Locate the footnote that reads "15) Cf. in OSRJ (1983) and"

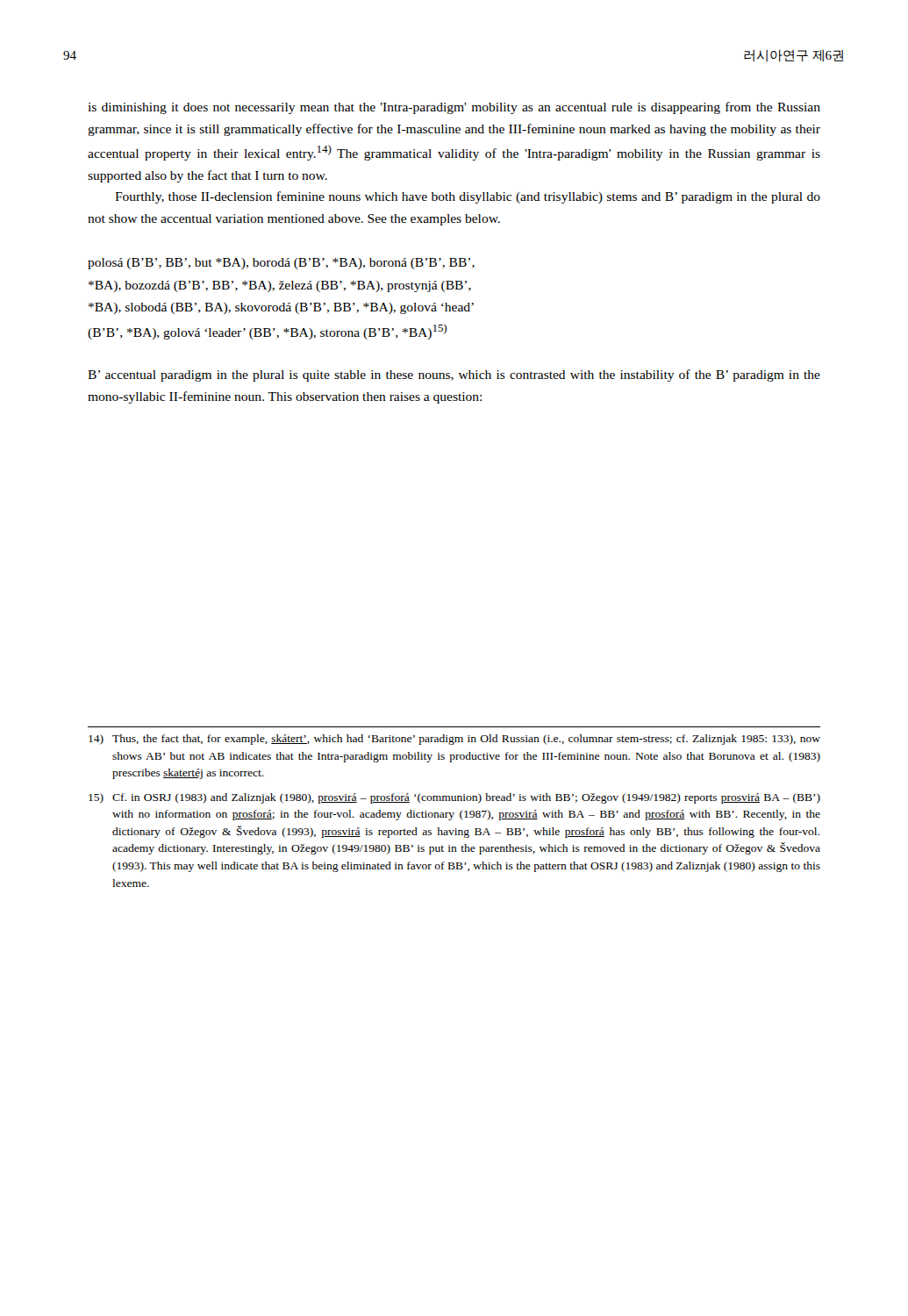click(x=454, y=840)
